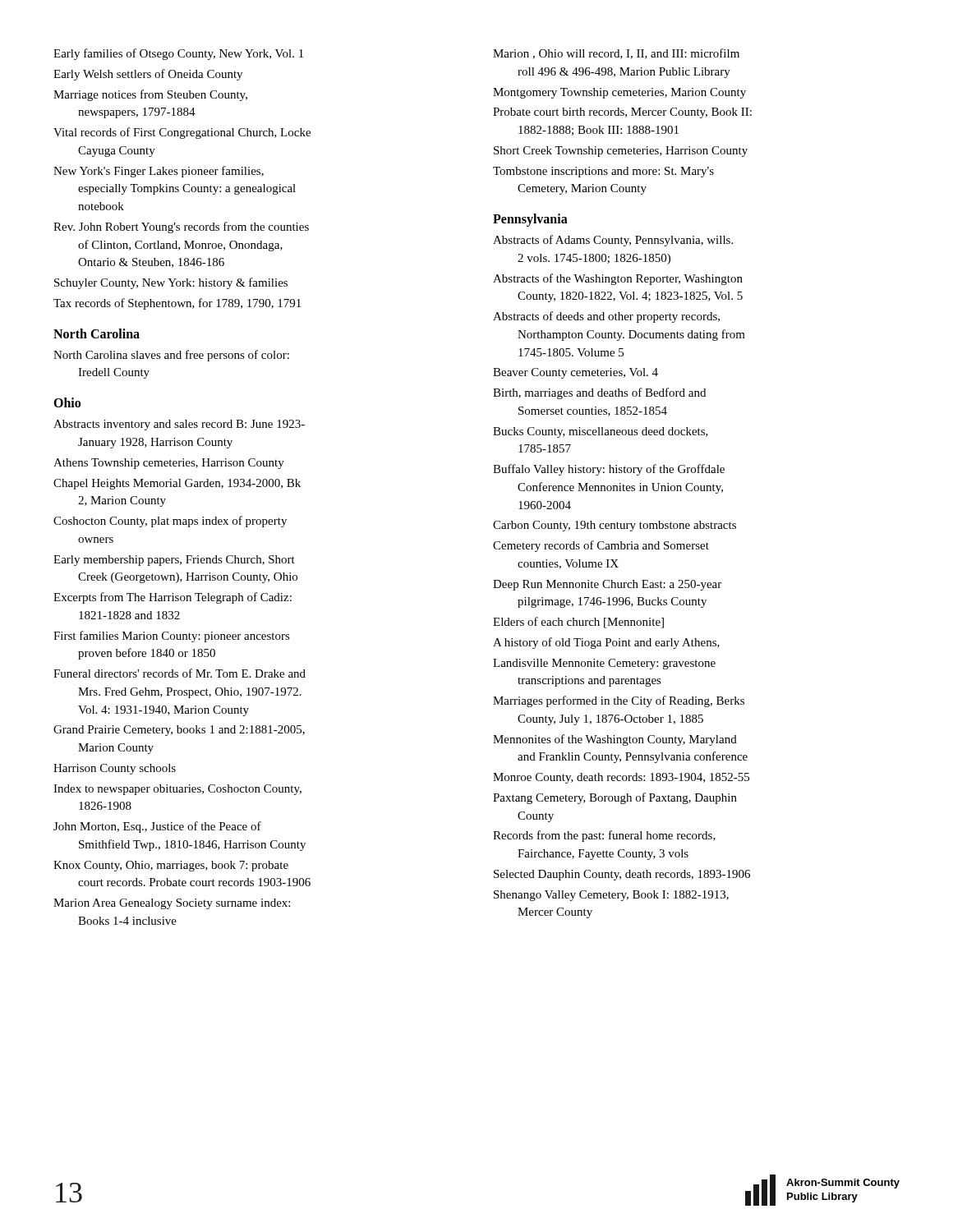Viewport: 953px width, 1232px height.
Task: Locate the list item with the text "New York's Finger Lakes pioneer families,especially Tompkins County:"
Action: 257,190
